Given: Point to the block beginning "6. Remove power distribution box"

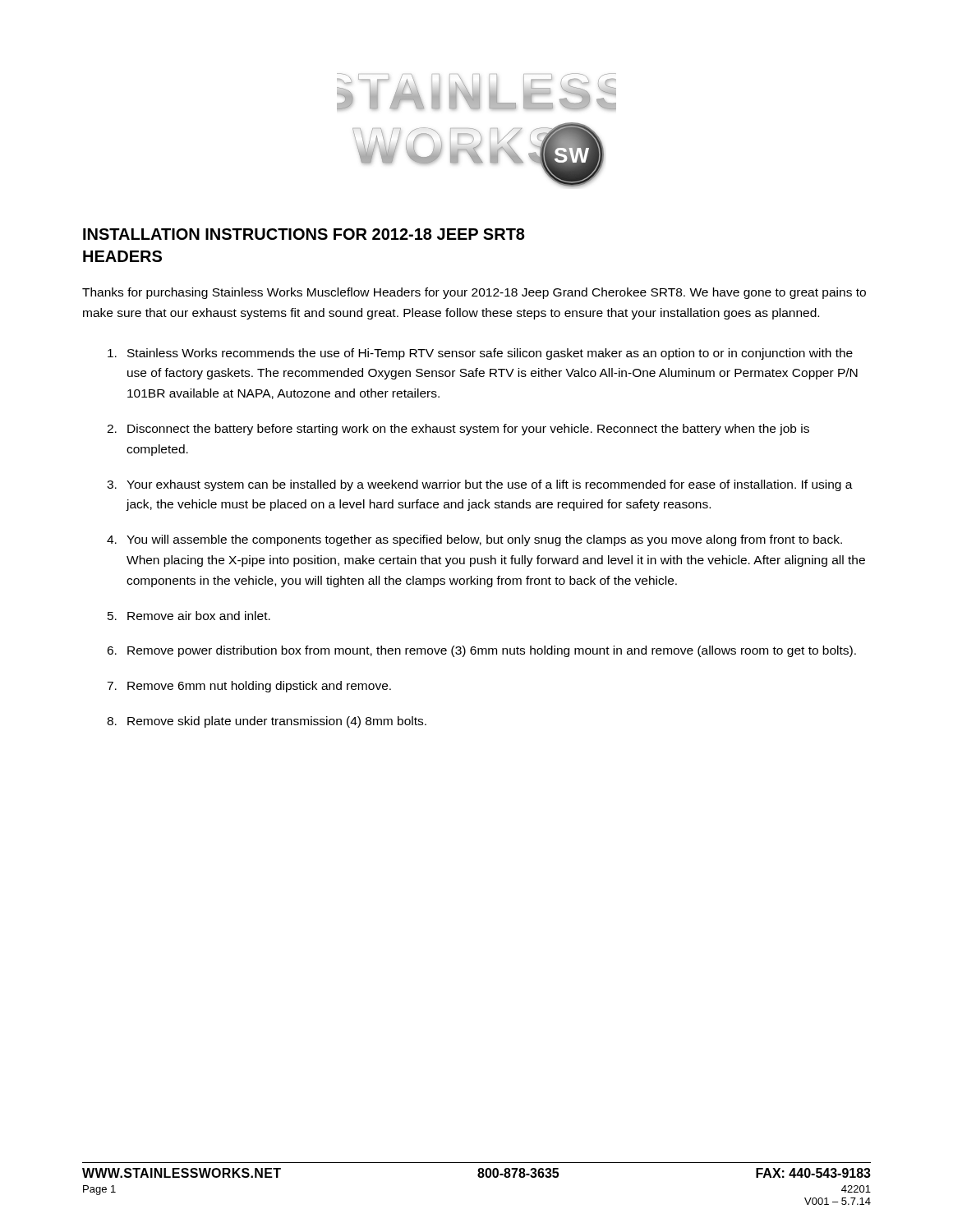Looking at the screenshot, I should tap(476, 651).
